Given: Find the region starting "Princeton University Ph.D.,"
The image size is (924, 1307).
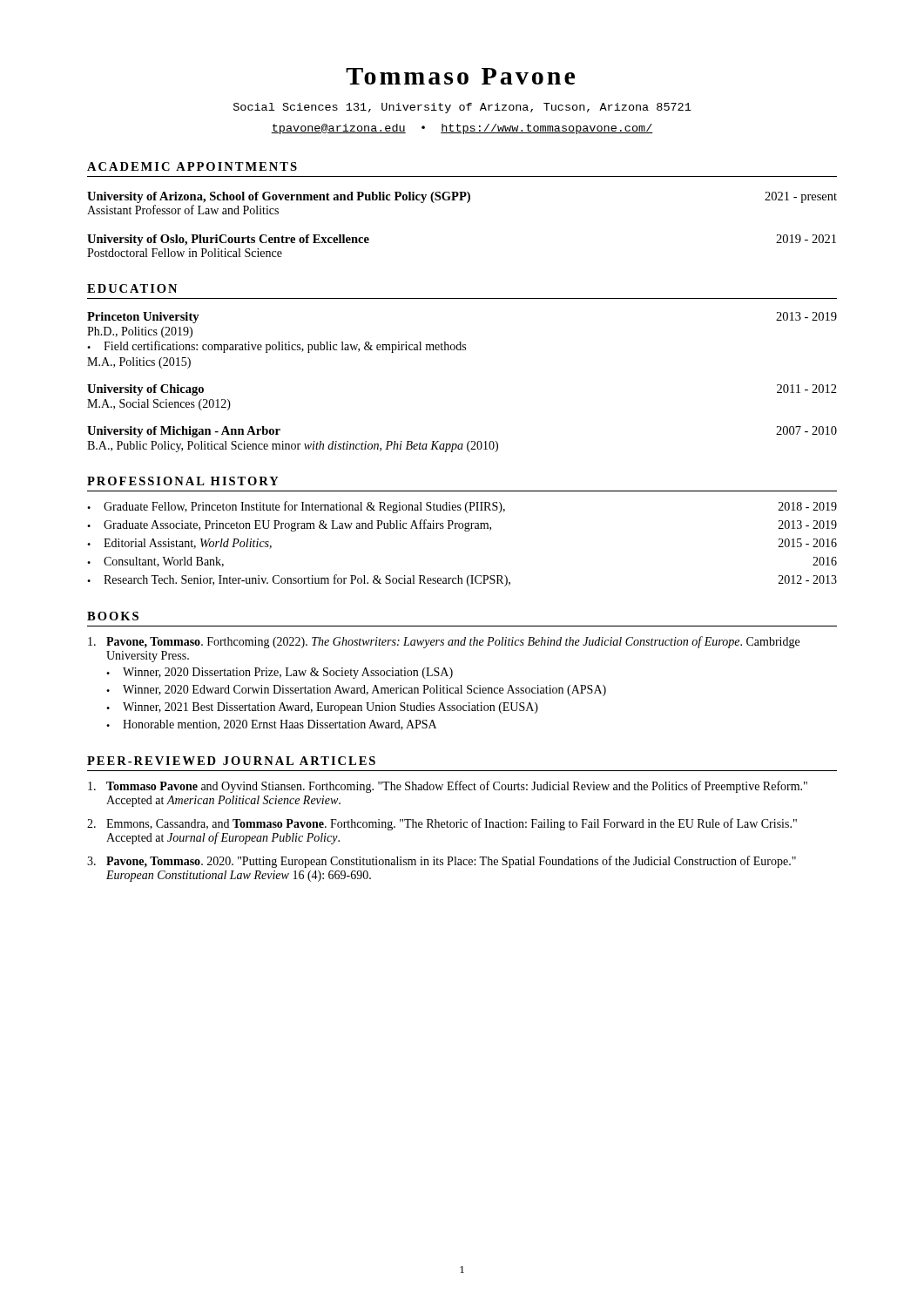Looking at the screenshot, I should click(462, 340).
